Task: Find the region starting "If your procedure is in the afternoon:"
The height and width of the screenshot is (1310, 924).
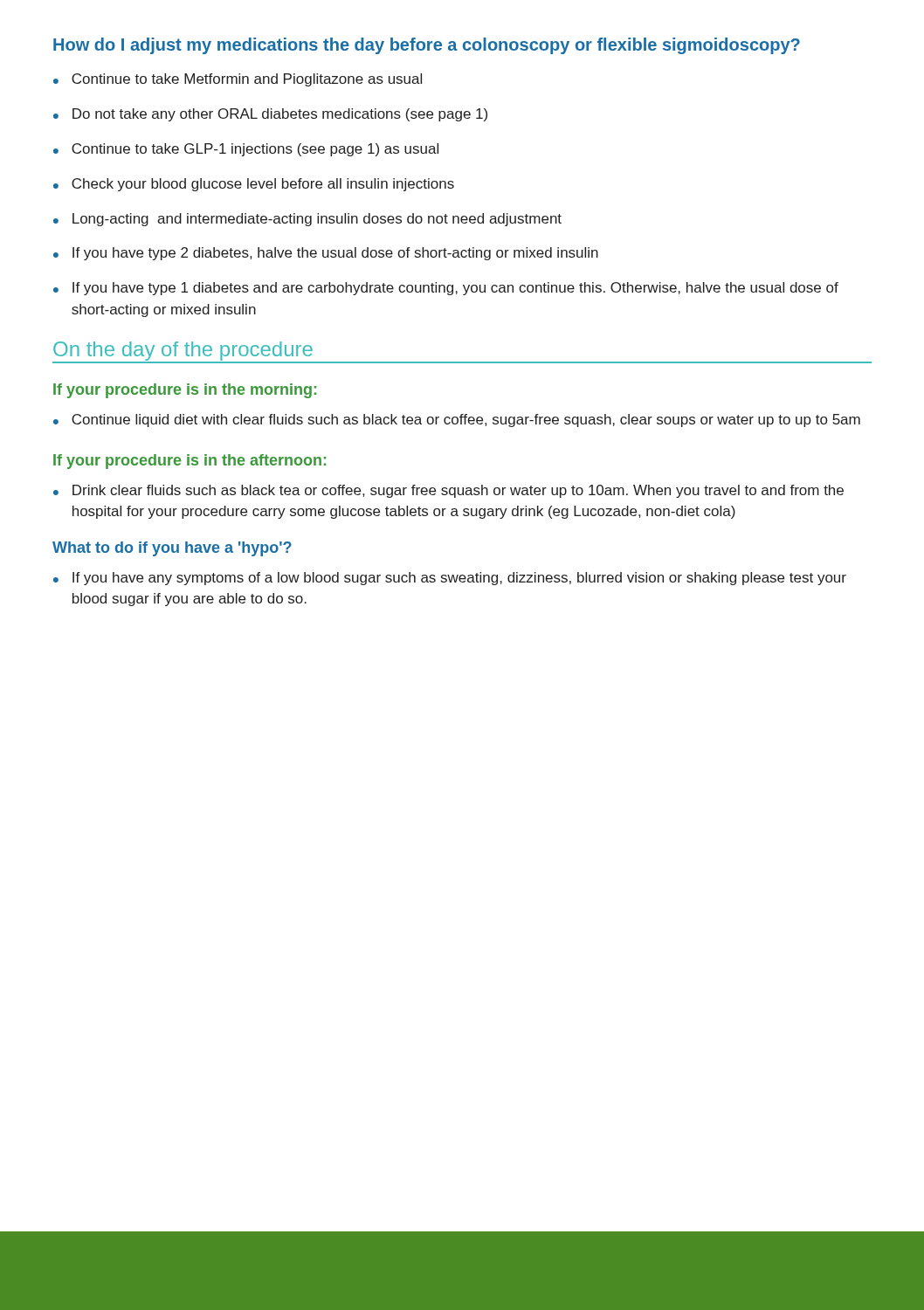Action: (190, 462)
